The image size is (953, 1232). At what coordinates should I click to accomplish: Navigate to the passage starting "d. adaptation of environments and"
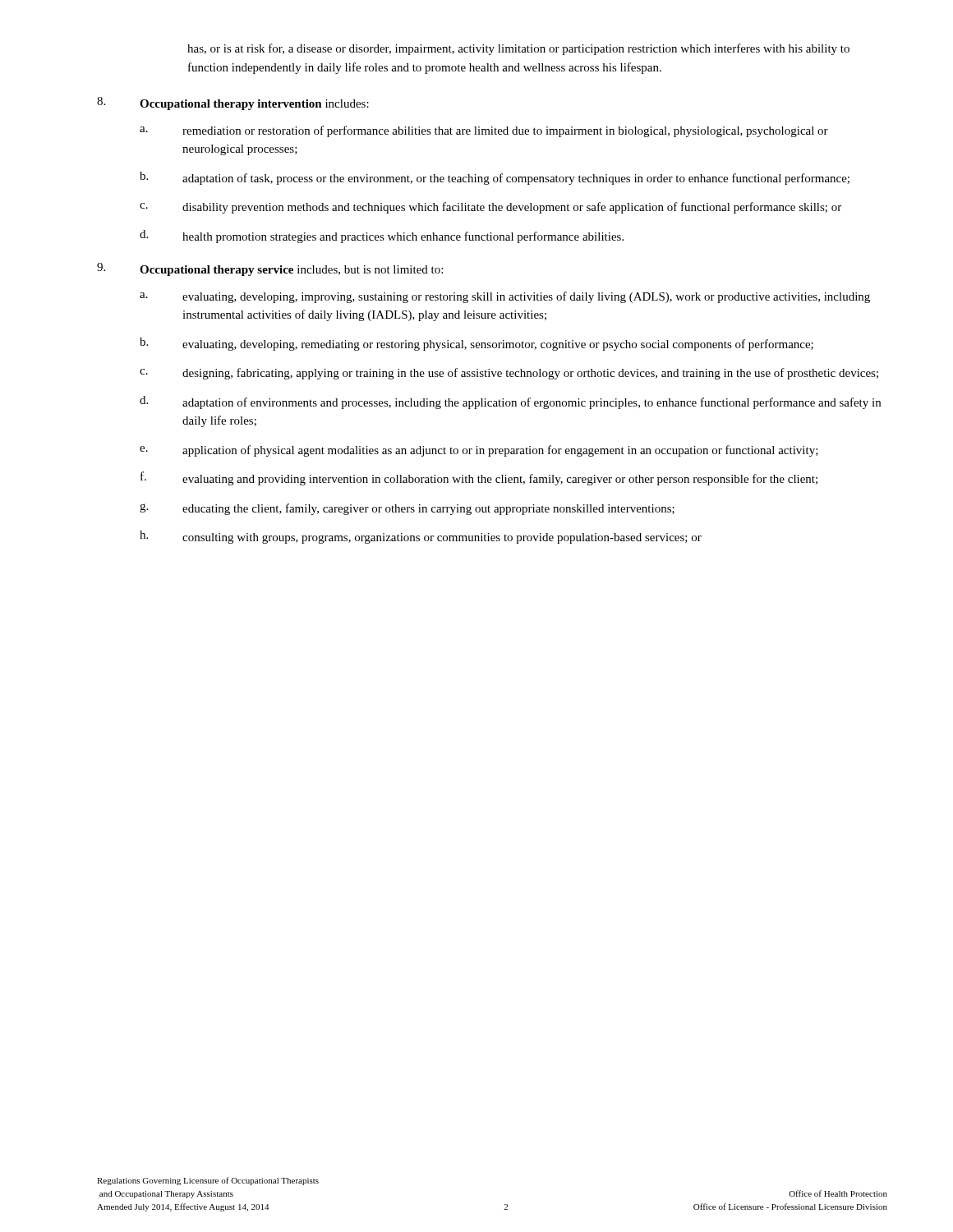(x=513, y=411)
